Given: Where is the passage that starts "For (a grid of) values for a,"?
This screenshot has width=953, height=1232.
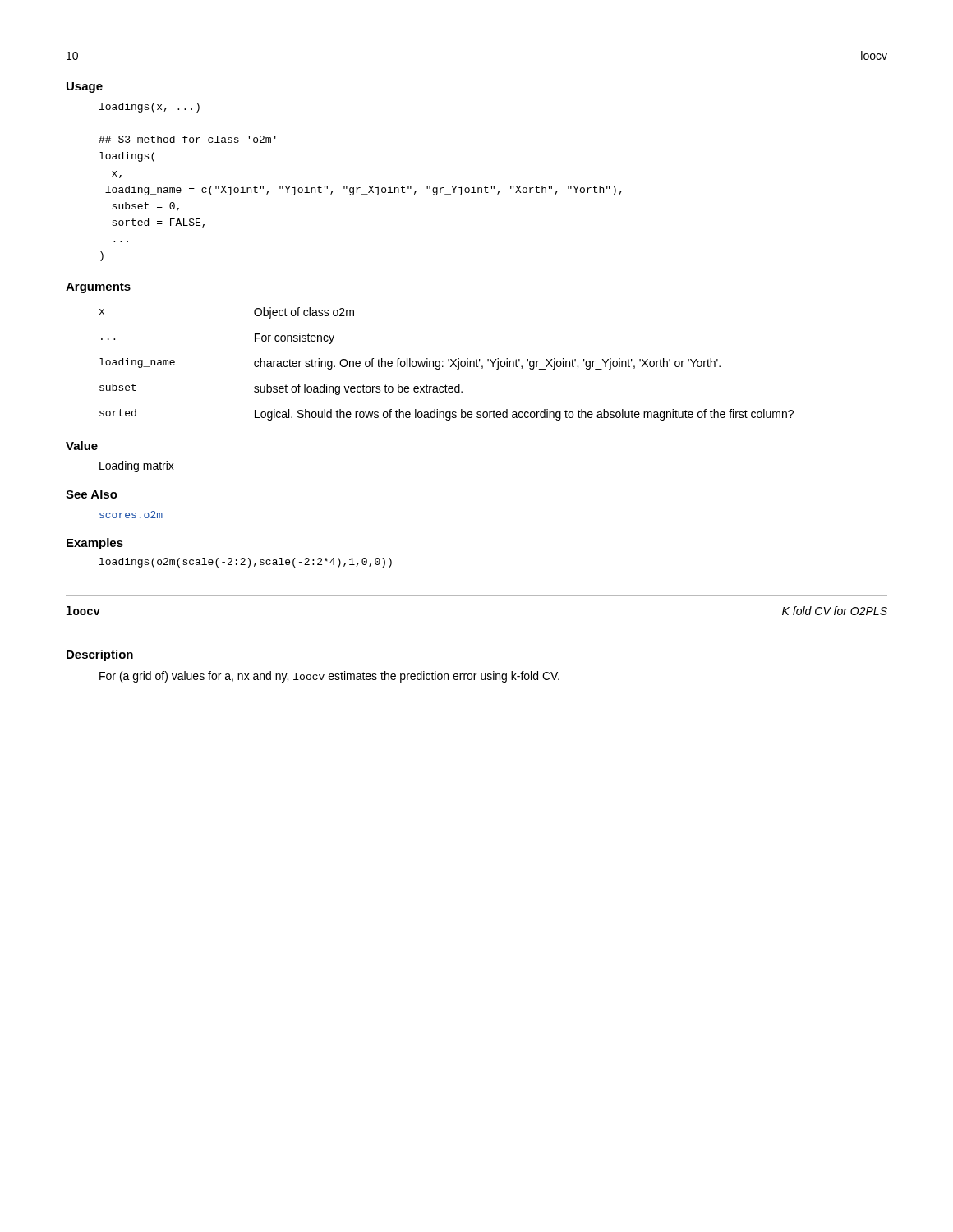Looking at the screenshot, I should coord(329,677).
